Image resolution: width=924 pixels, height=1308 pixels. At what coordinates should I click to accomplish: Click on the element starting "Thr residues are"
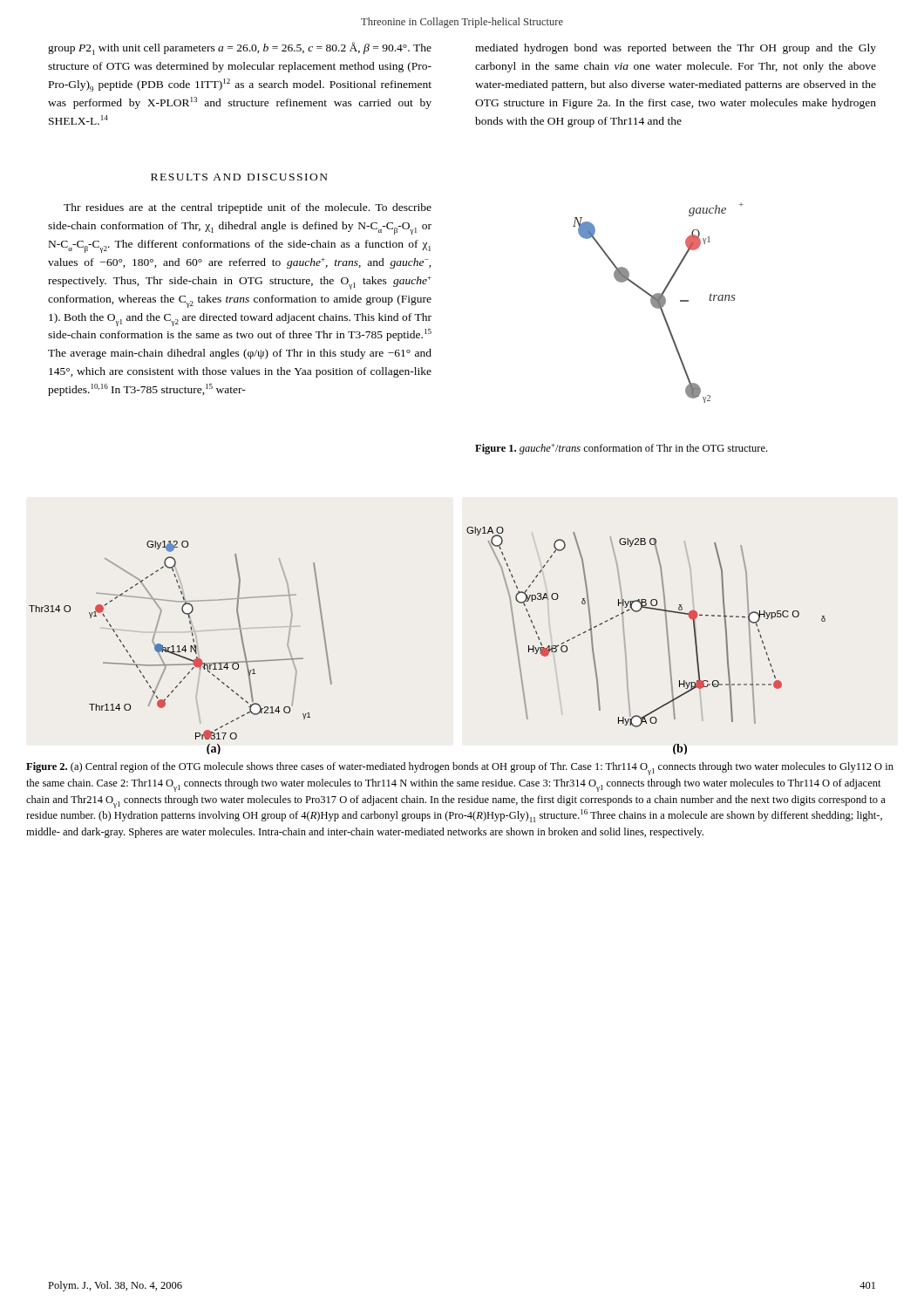tap(240, 299)
